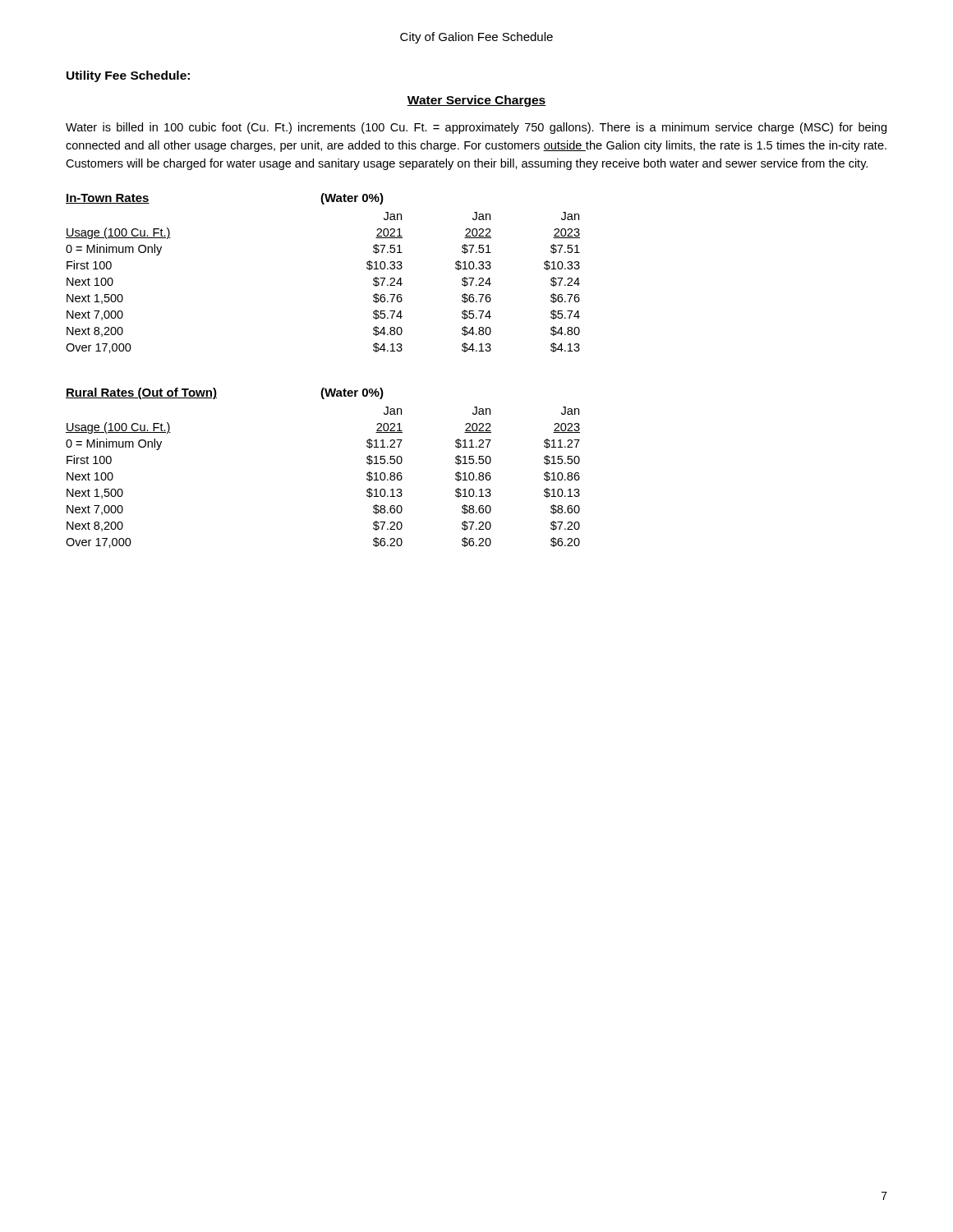Screen dimensions: 1232x953
Task: Locate the text starting "Utility Fee Schedule:"
Action: coord(128,75)
